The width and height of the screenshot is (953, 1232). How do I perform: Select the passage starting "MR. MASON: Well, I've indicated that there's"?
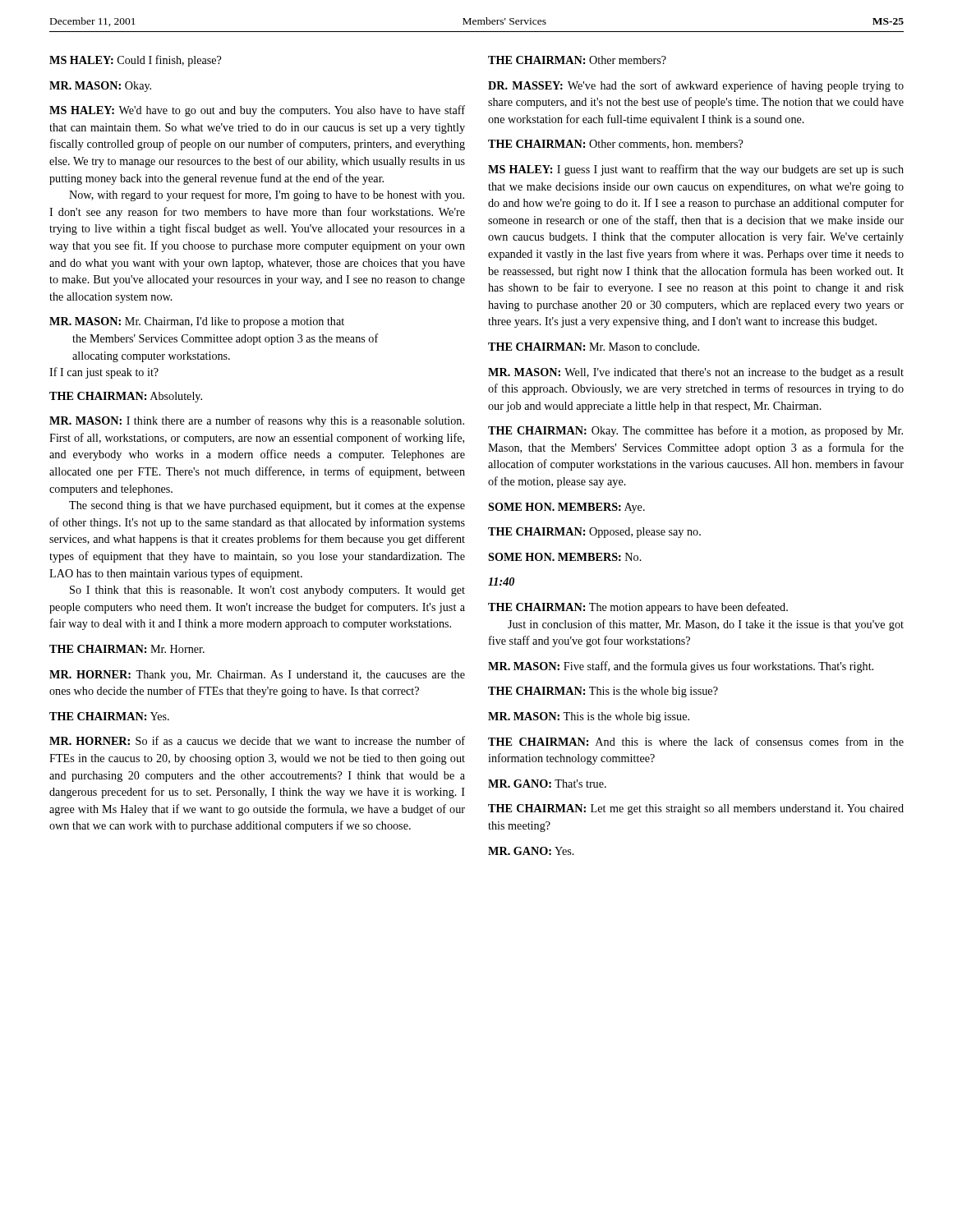[696, 389]
